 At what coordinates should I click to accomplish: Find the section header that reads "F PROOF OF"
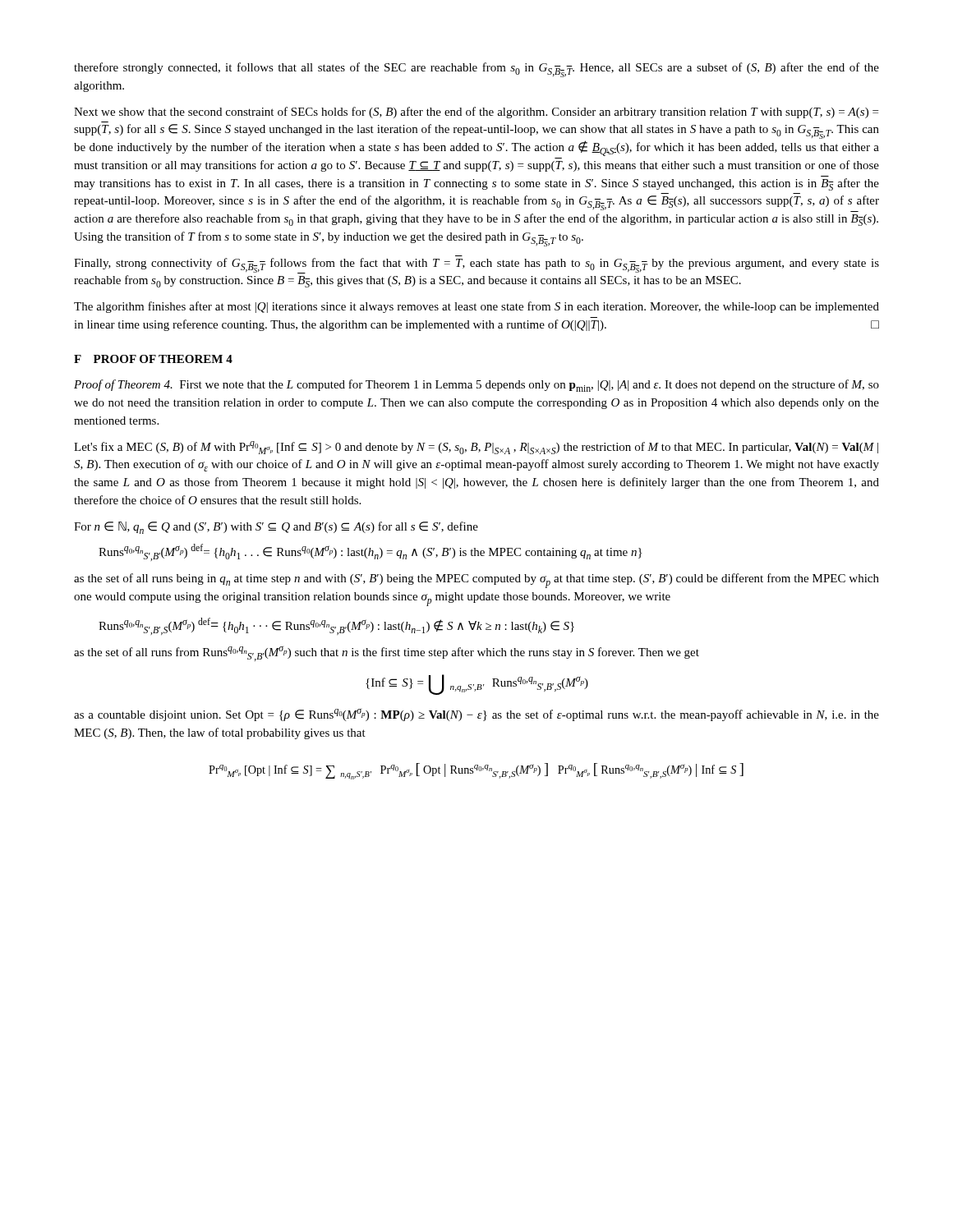pos(153,359)
